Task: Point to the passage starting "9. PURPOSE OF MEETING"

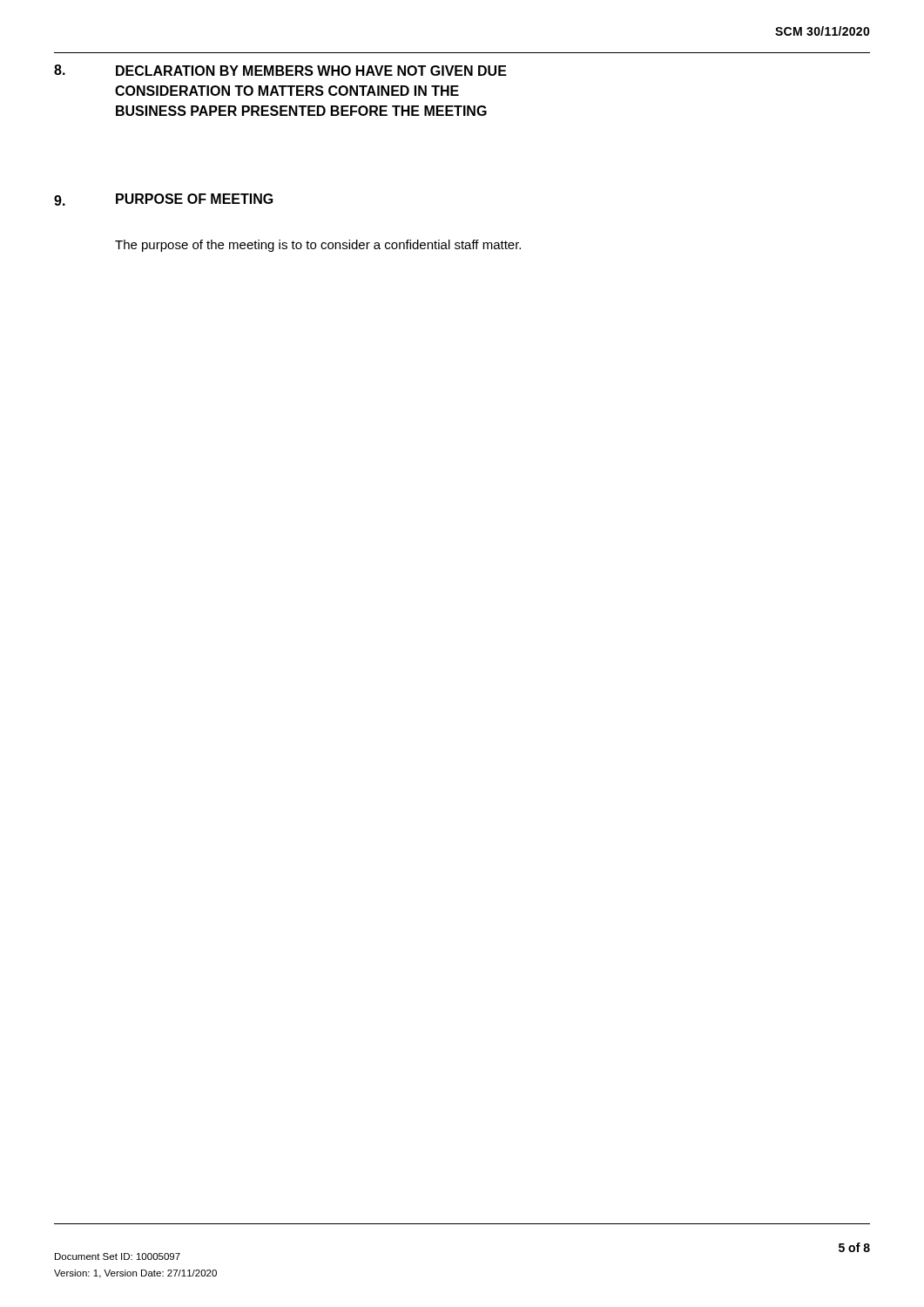Action: [164, 200]
